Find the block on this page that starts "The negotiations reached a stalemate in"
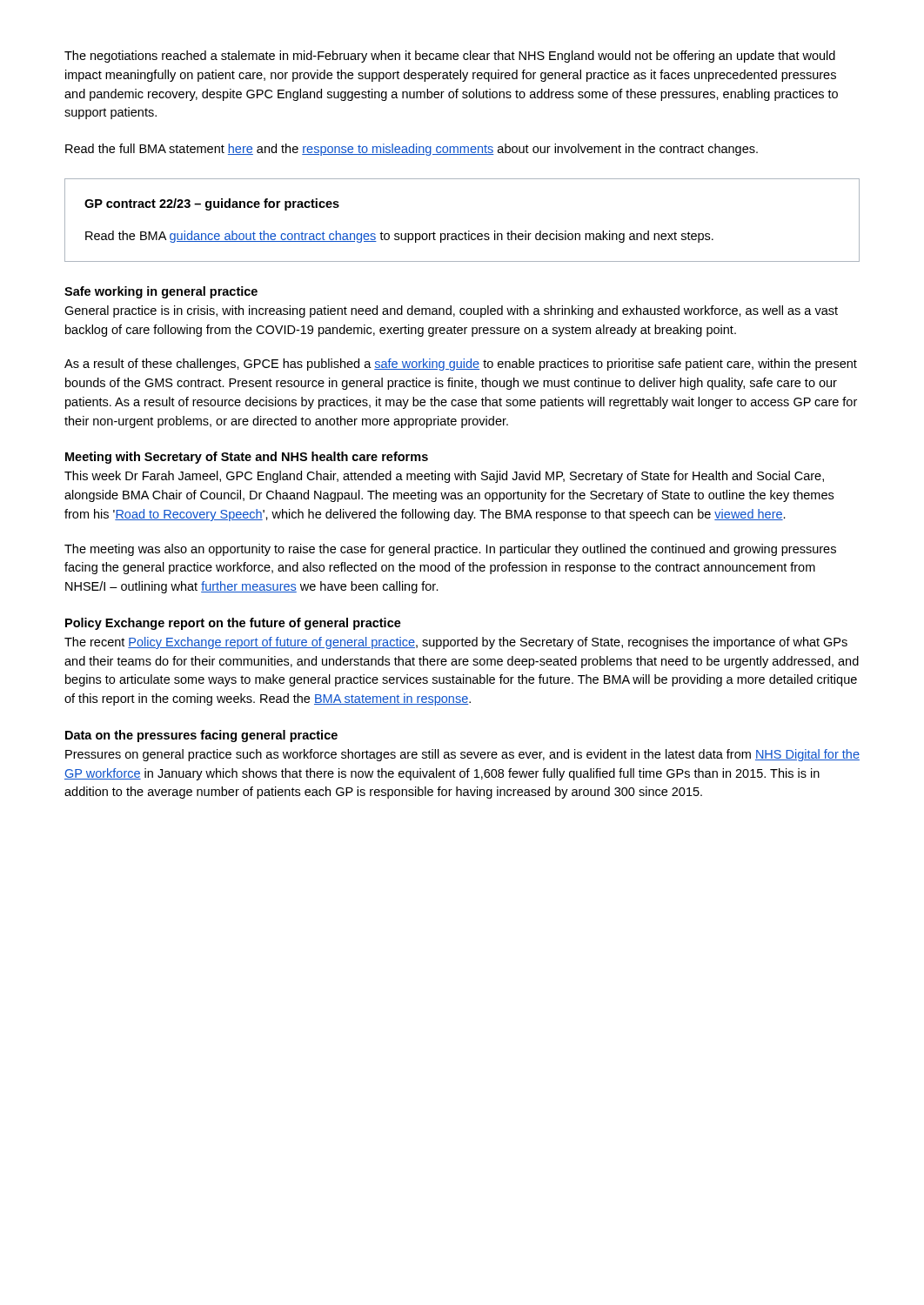This screenshot has height=1305, width=924. (x=462, y=85)
